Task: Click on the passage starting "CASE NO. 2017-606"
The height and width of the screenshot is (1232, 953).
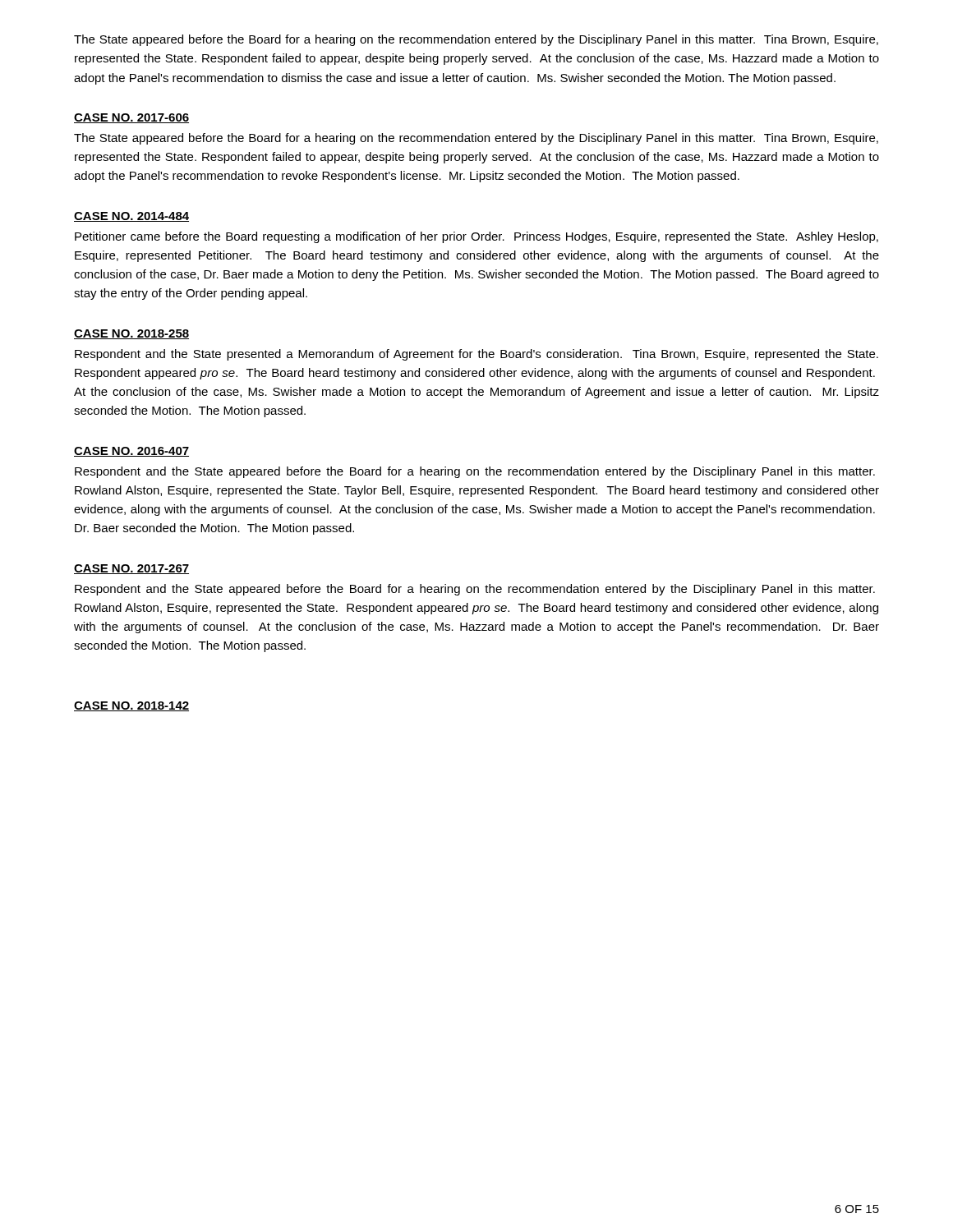Action: point(131,117)
